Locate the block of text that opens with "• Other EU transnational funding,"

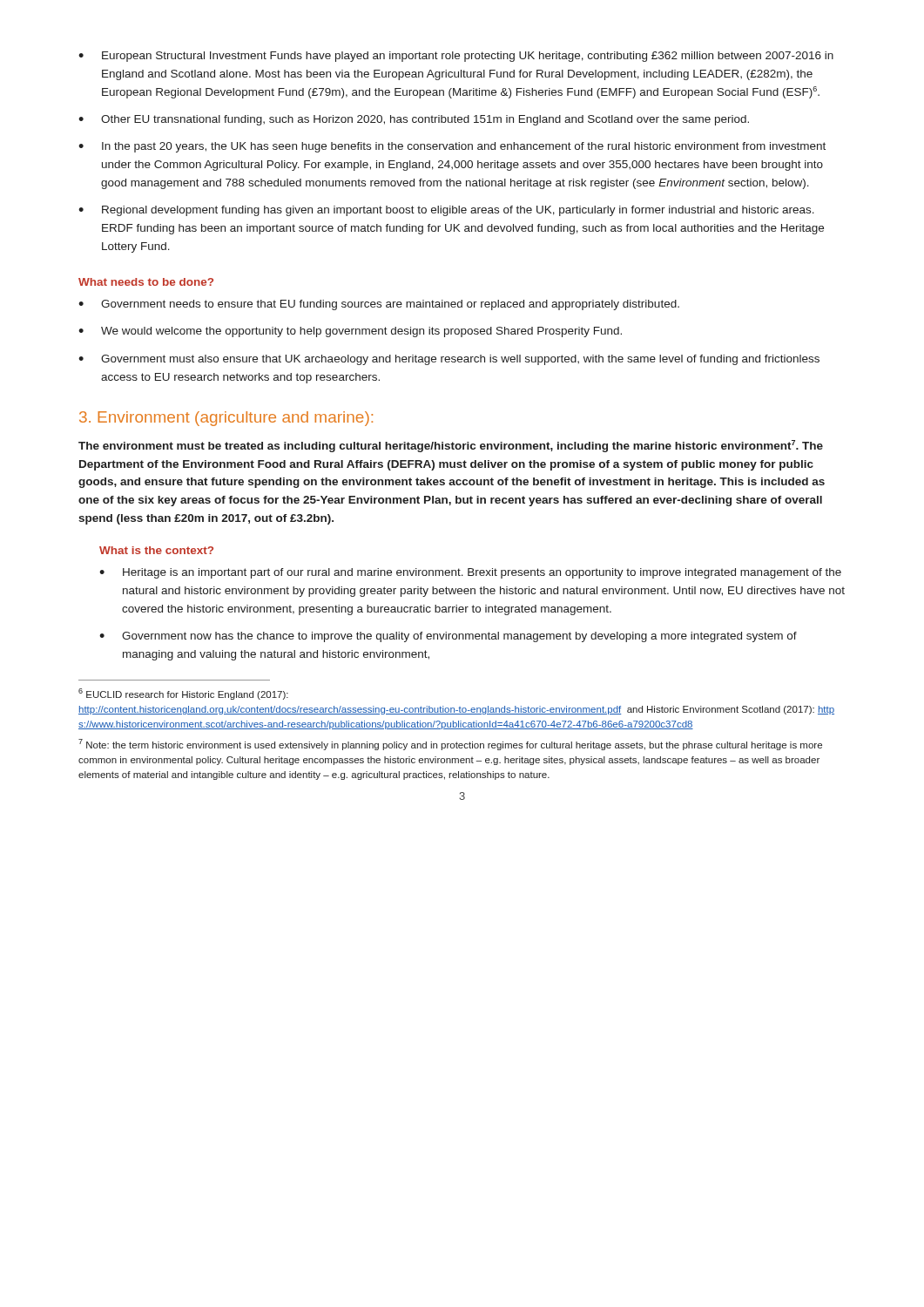414,120
